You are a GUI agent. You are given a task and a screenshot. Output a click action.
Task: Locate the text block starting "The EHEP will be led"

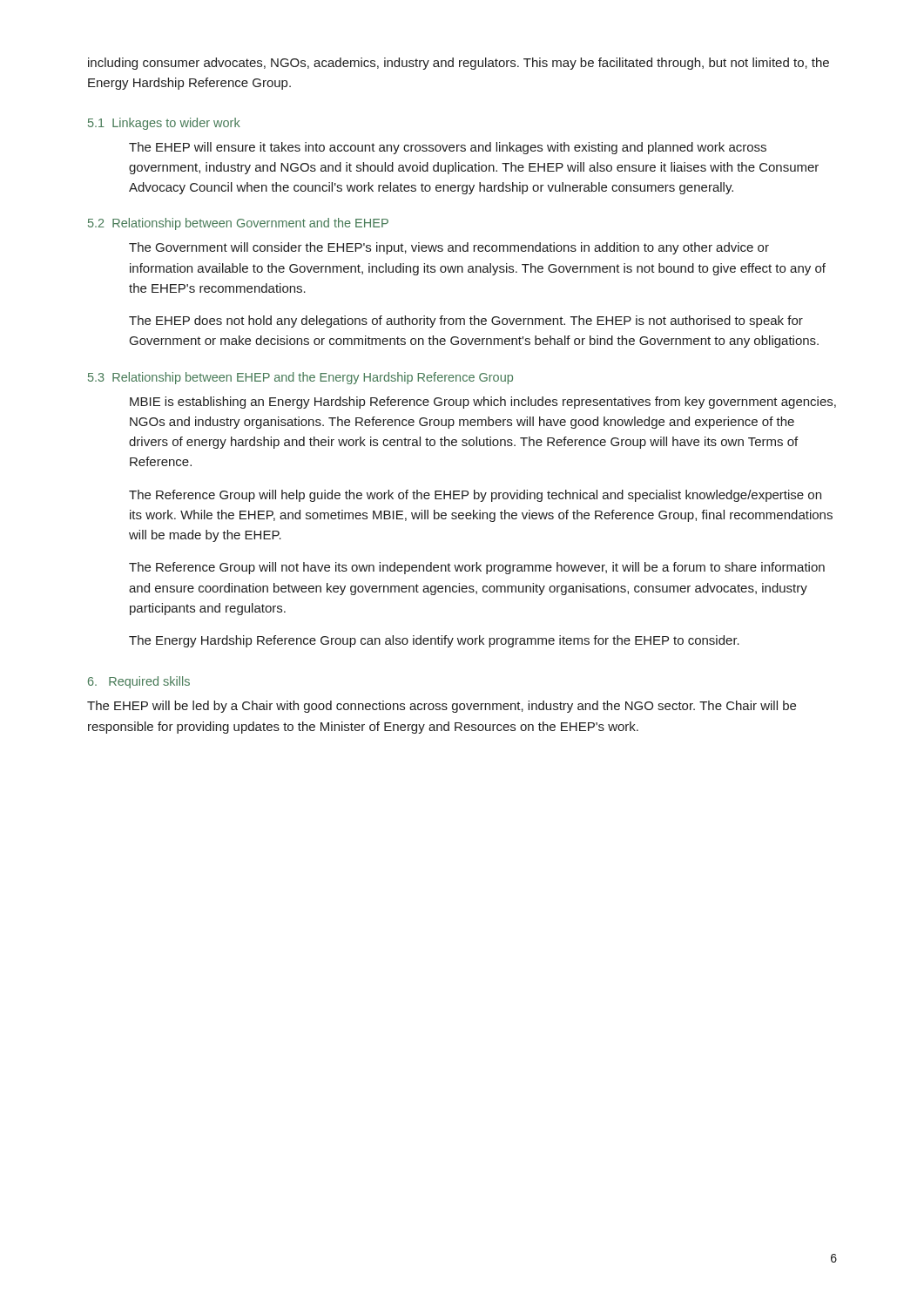coord(442,716)
